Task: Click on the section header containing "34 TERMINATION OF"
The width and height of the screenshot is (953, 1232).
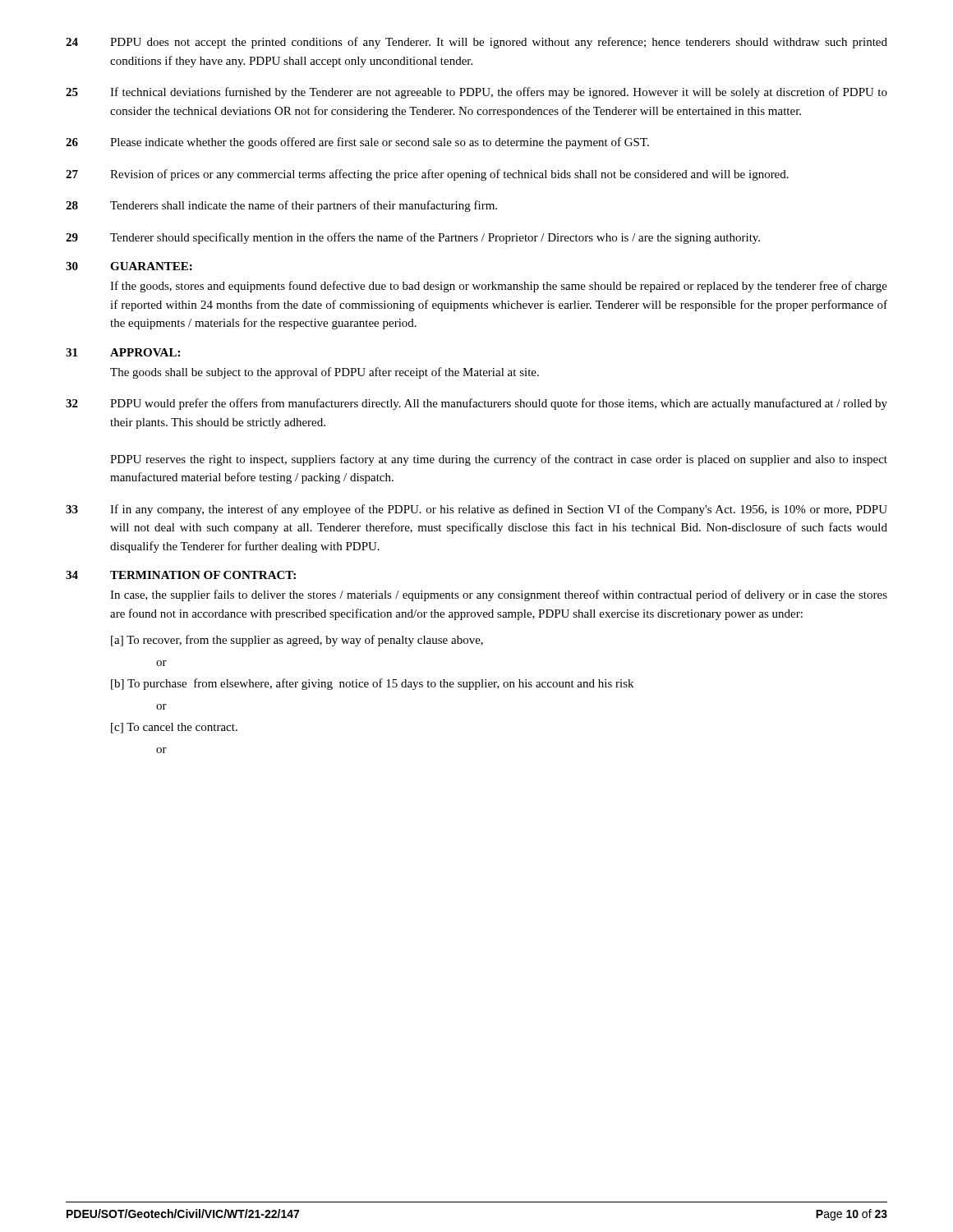Action: [181, 575]
